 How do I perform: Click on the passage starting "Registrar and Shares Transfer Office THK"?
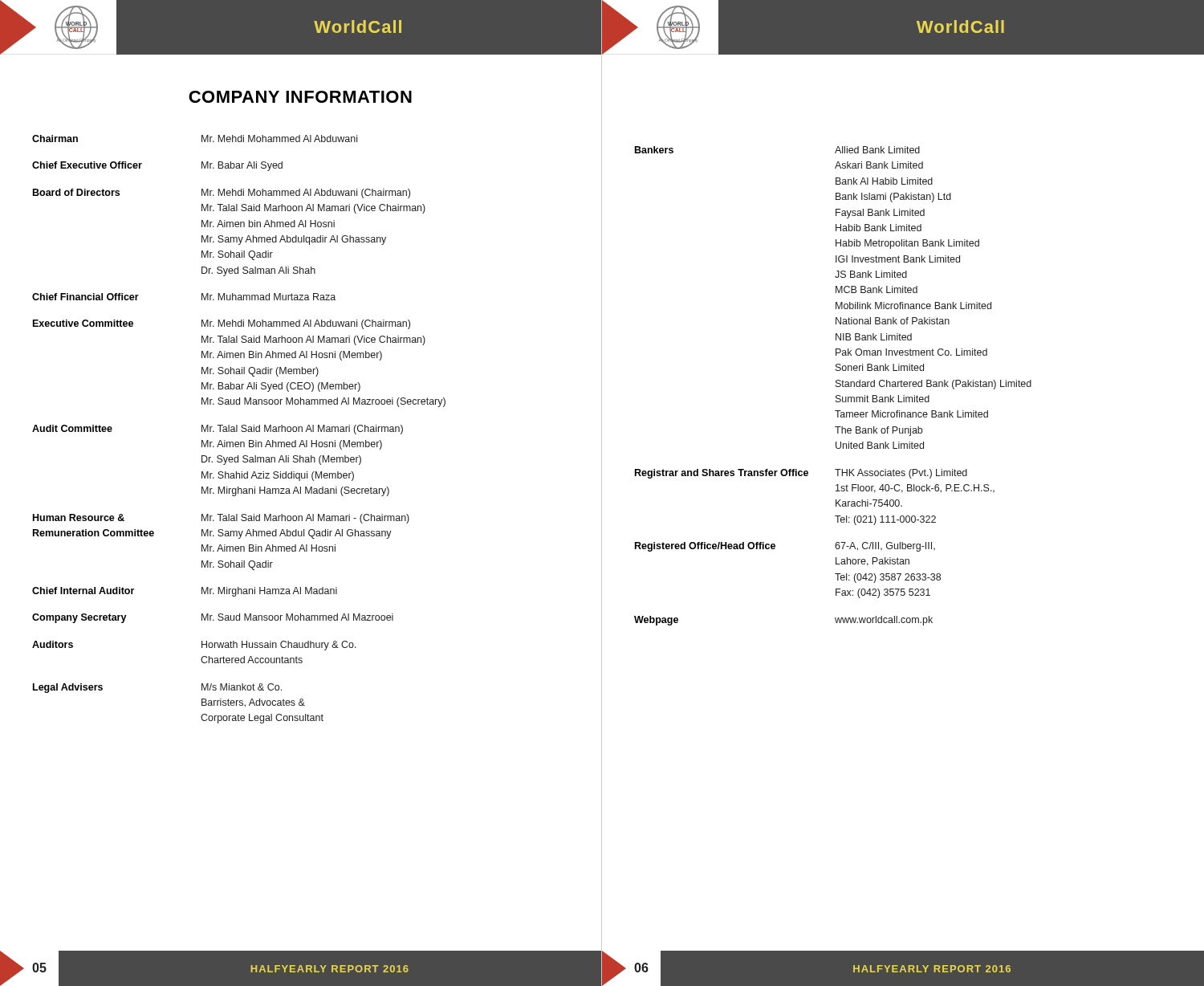click(903, 496)
